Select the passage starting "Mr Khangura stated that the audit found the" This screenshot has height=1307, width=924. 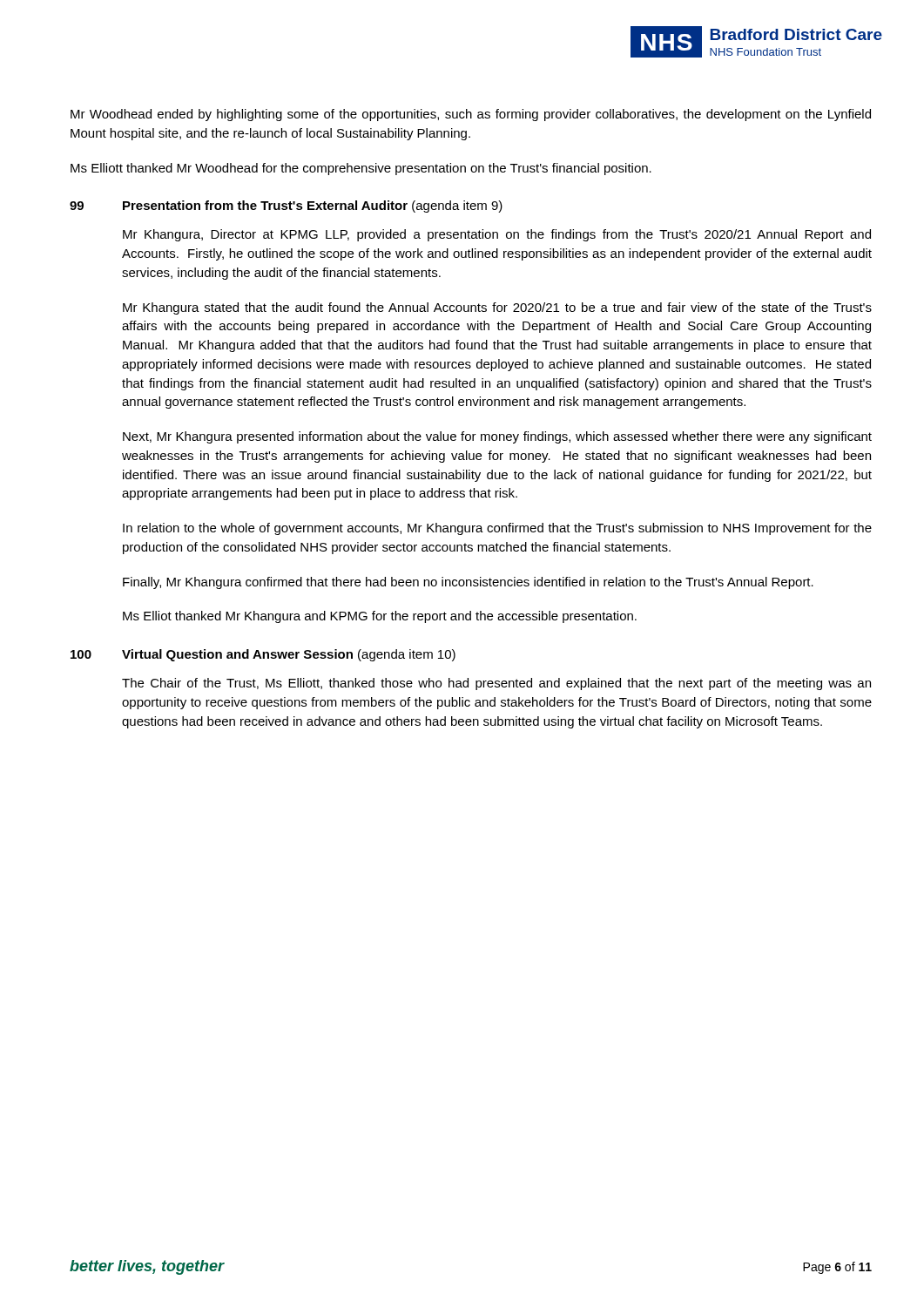tap(497, 354)
